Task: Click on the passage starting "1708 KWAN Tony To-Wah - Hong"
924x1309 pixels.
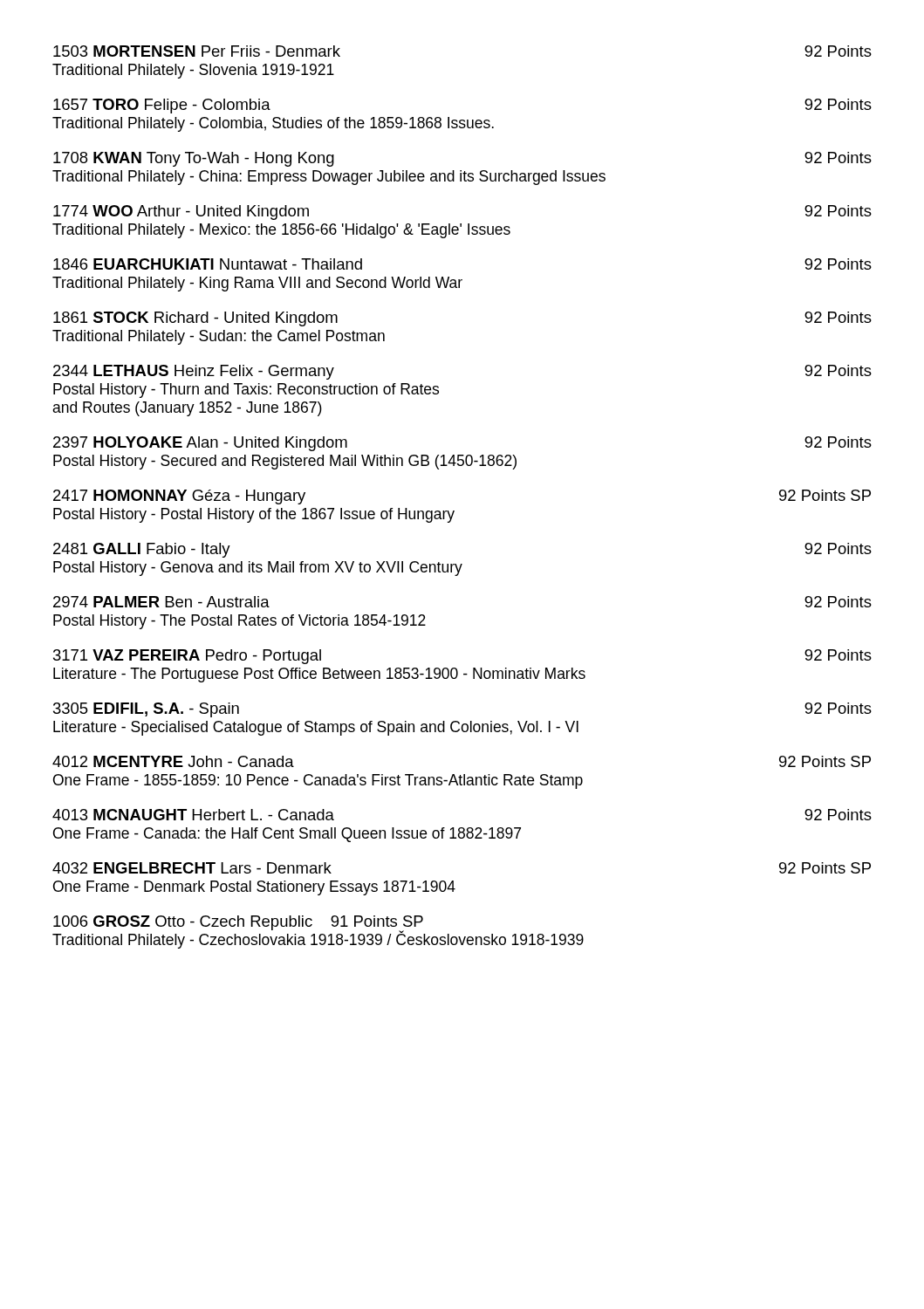Action: [462, 167]
